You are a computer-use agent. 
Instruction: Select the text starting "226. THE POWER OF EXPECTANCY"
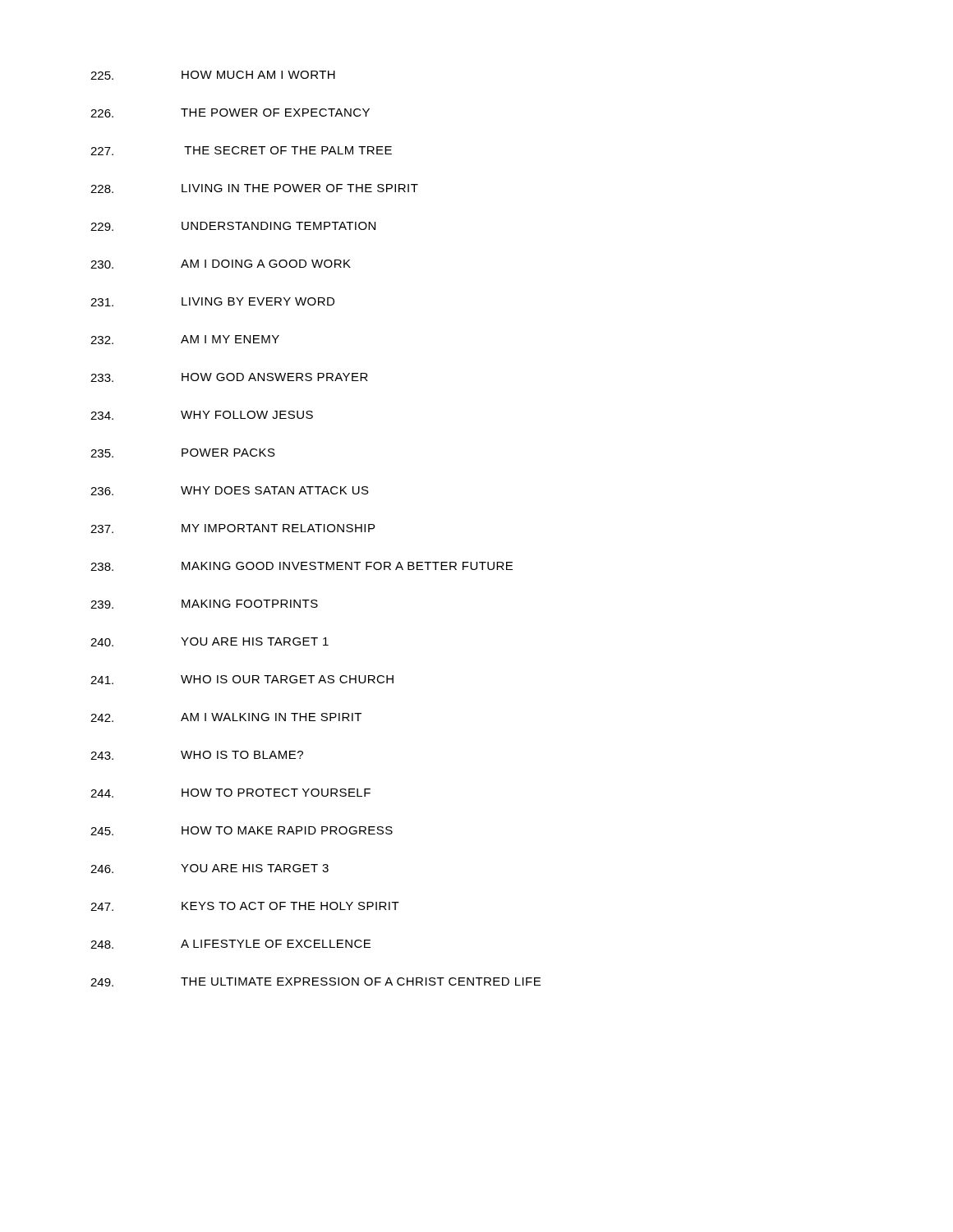[230, 112]
